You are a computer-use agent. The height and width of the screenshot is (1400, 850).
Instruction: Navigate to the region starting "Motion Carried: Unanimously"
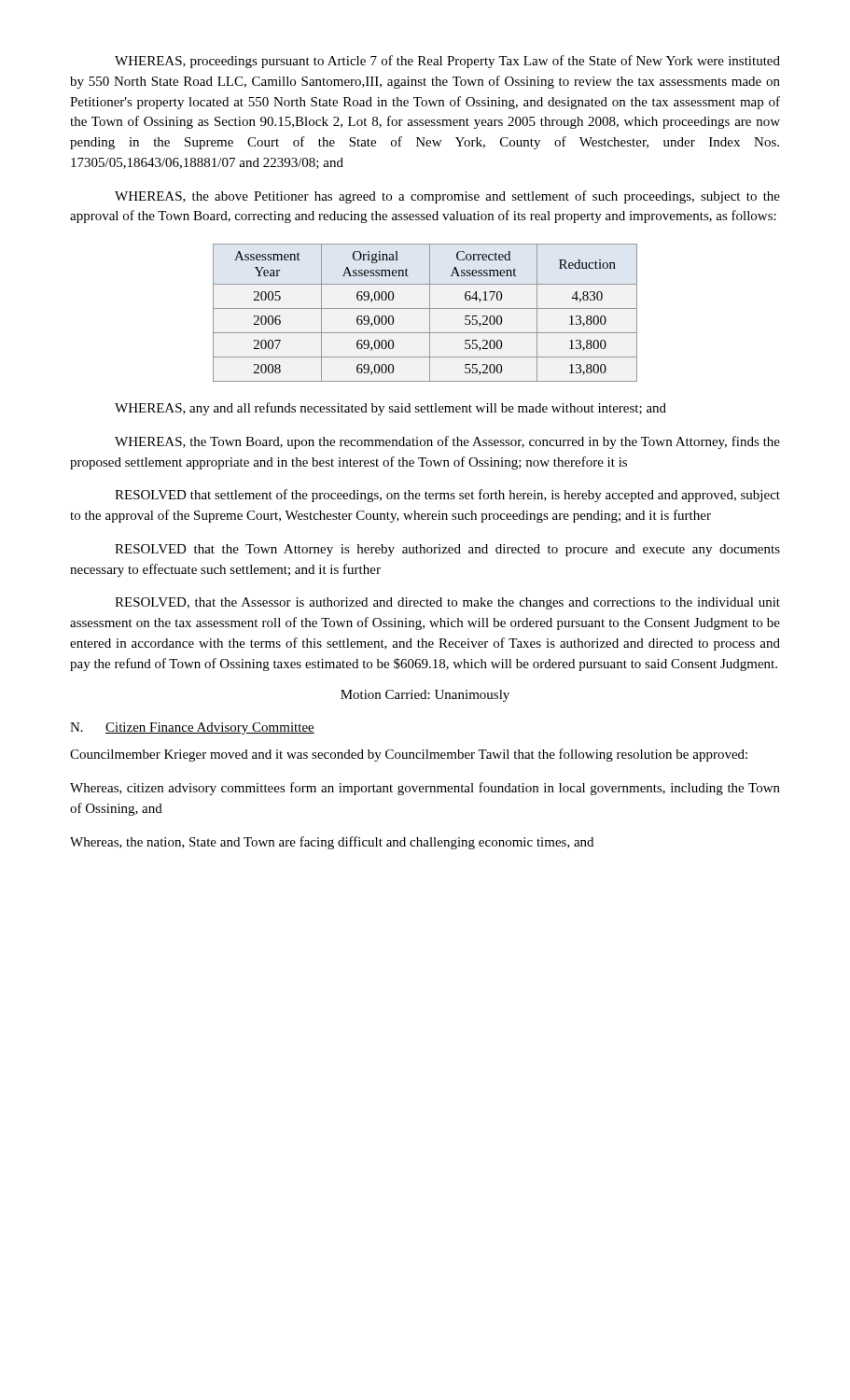click(x=425, y=695)
